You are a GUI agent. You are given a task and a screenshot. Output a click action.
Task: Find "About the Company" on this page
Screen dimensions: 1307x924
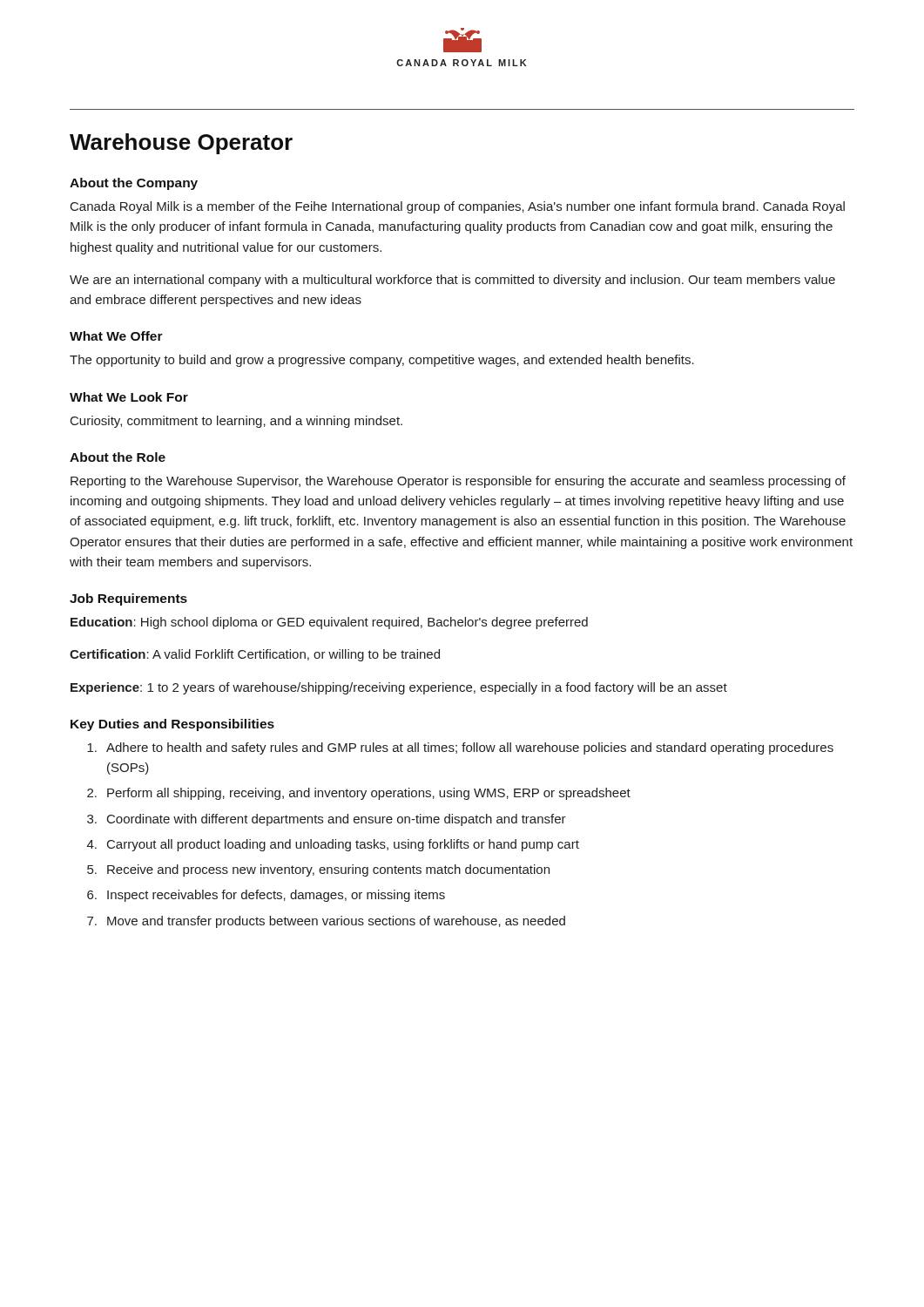click(134, 184)
